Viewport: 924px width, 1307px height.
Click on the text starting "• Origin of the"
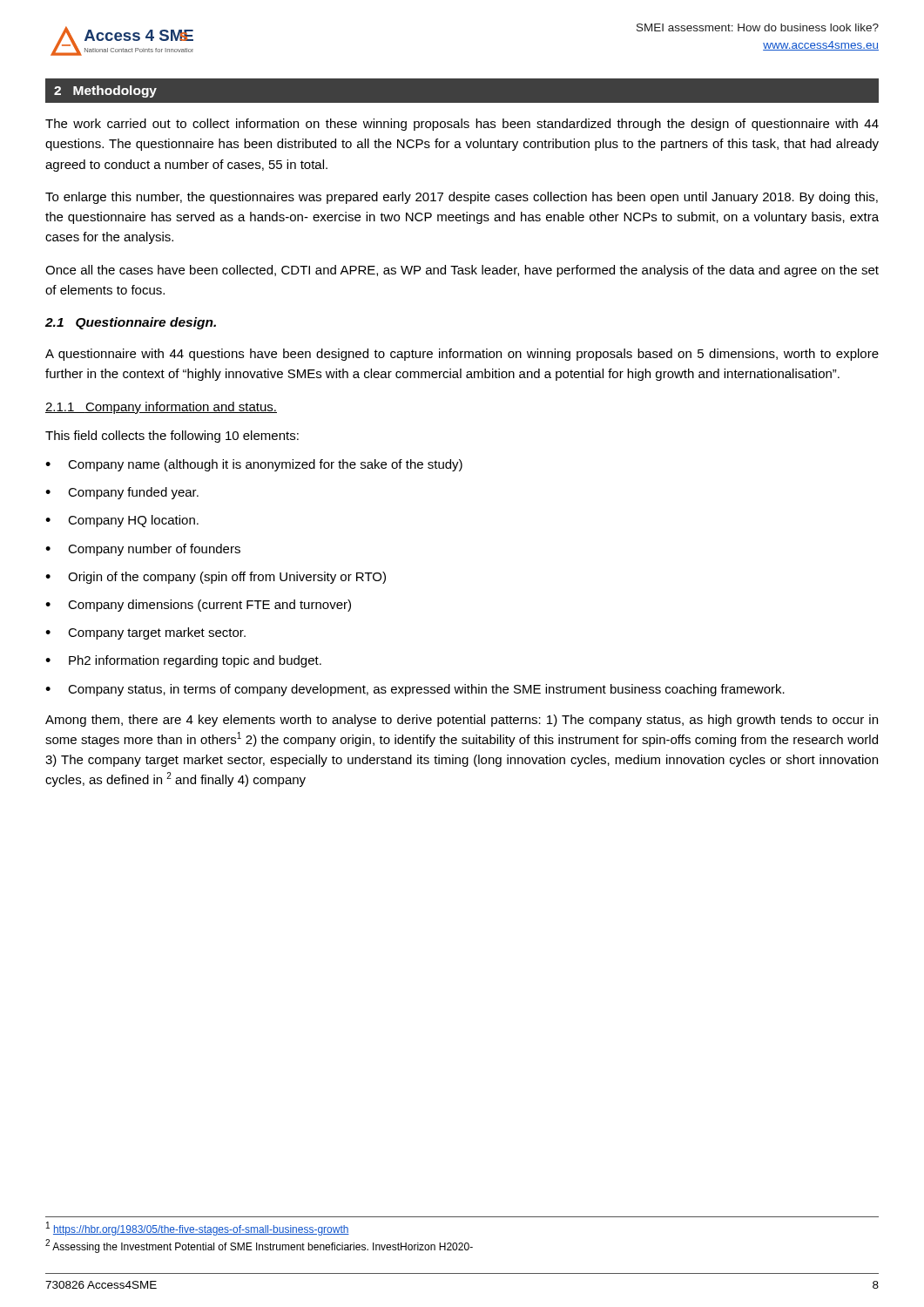click(216, 578)
